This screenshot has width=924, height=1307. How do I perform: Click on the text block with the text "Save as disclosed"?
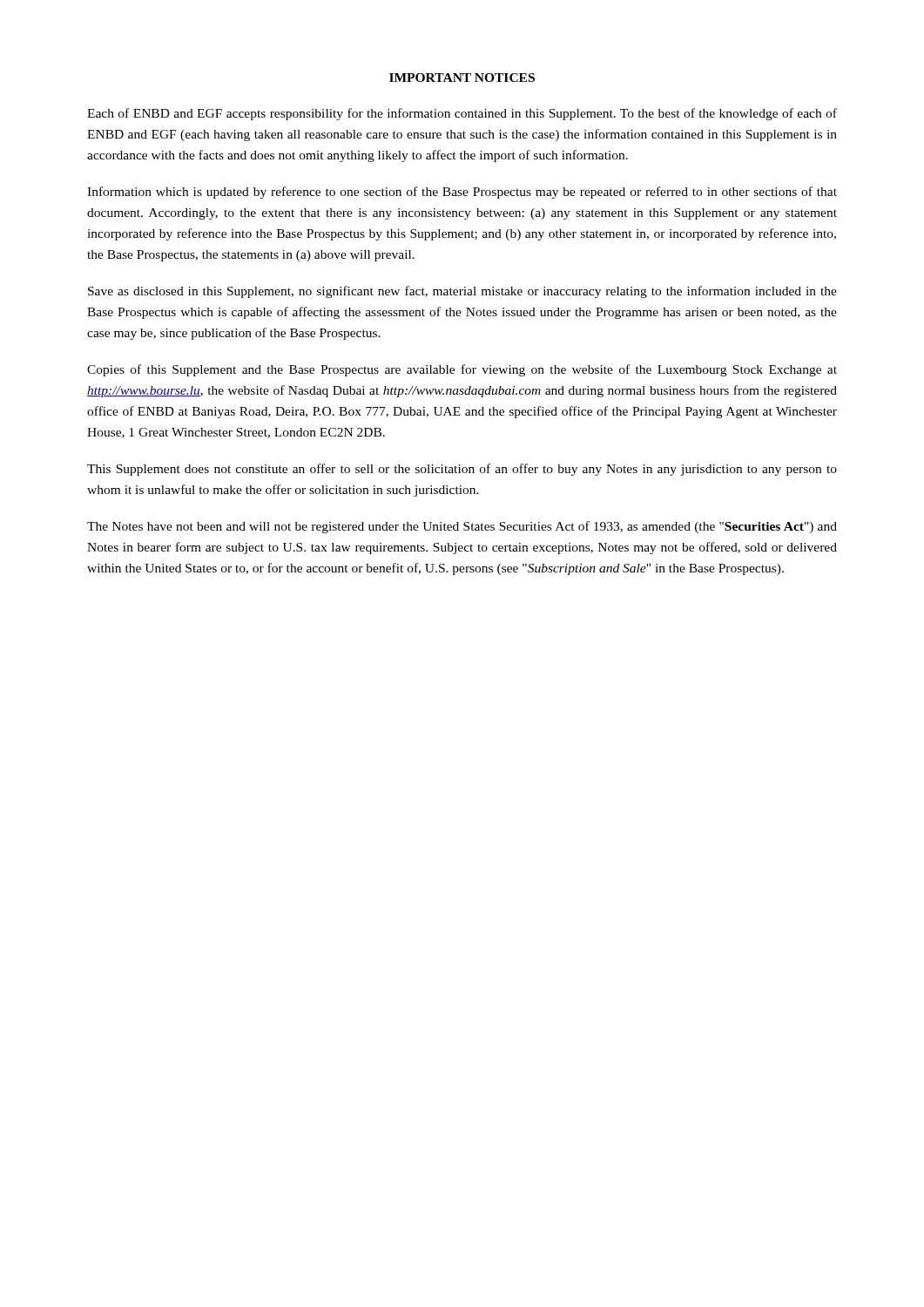point(462,312)
